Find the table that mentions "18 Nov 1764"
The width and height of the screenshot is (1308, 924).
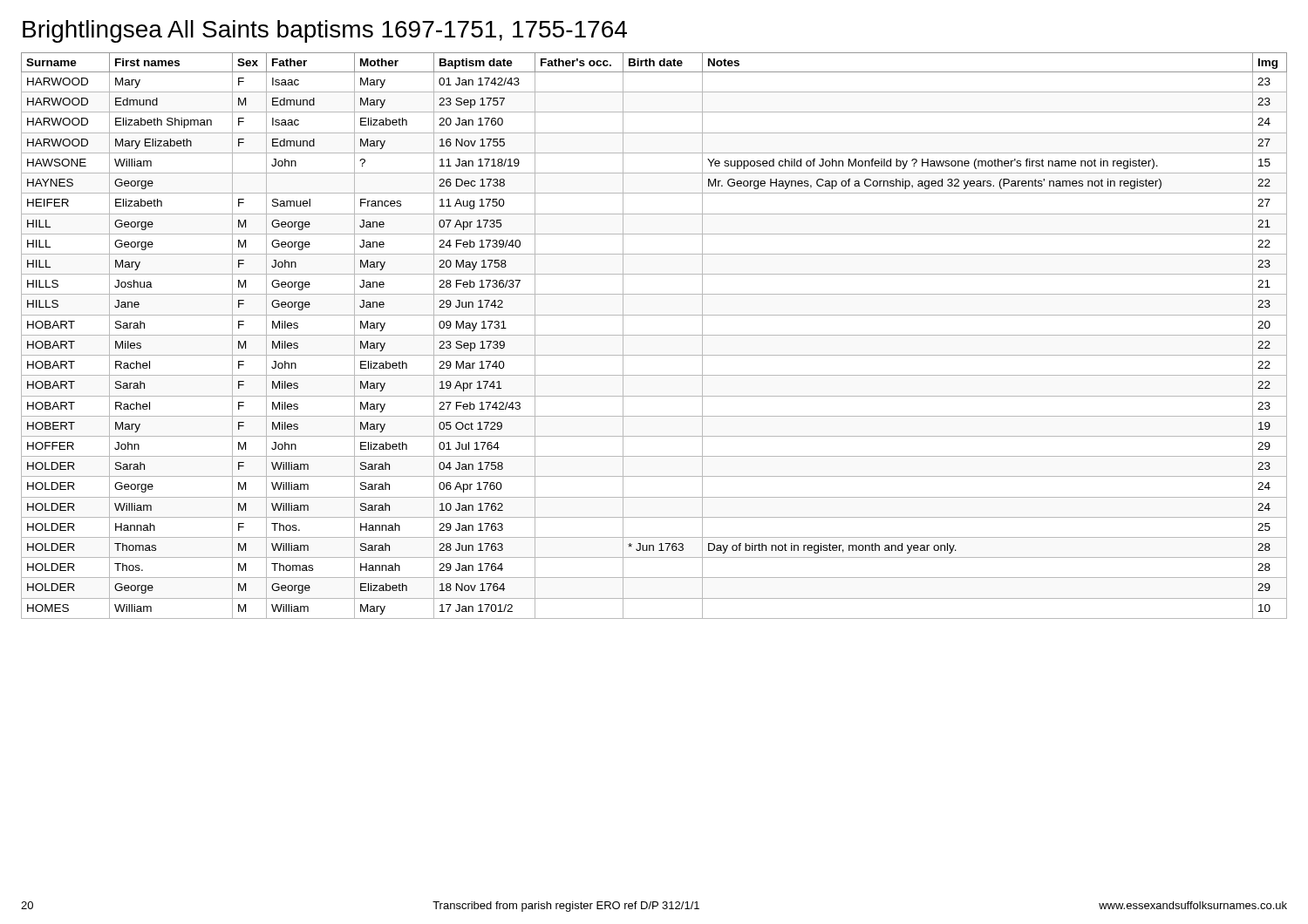[654, 336]
